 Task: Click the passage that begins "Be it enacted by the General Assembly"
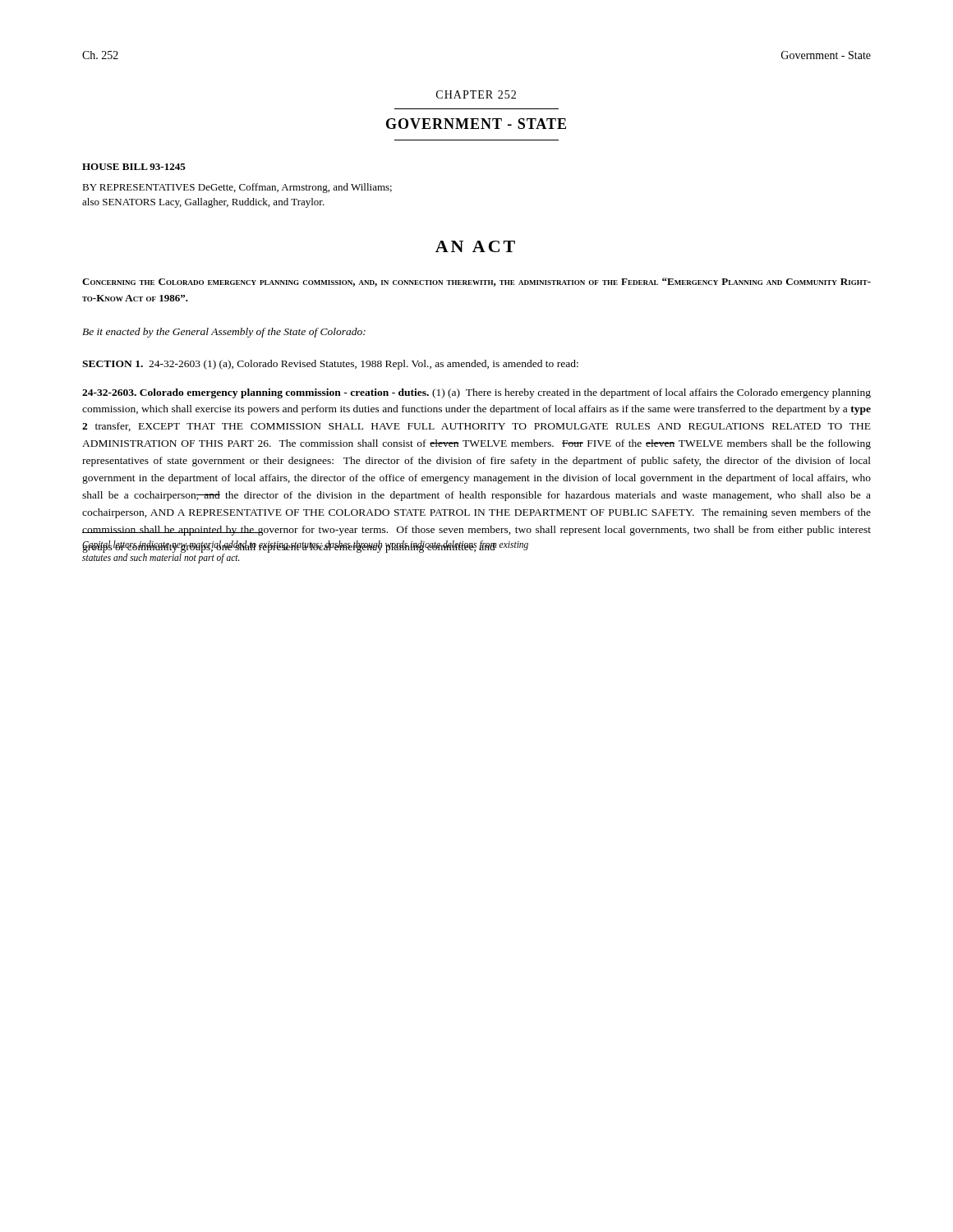coord(224,332)
